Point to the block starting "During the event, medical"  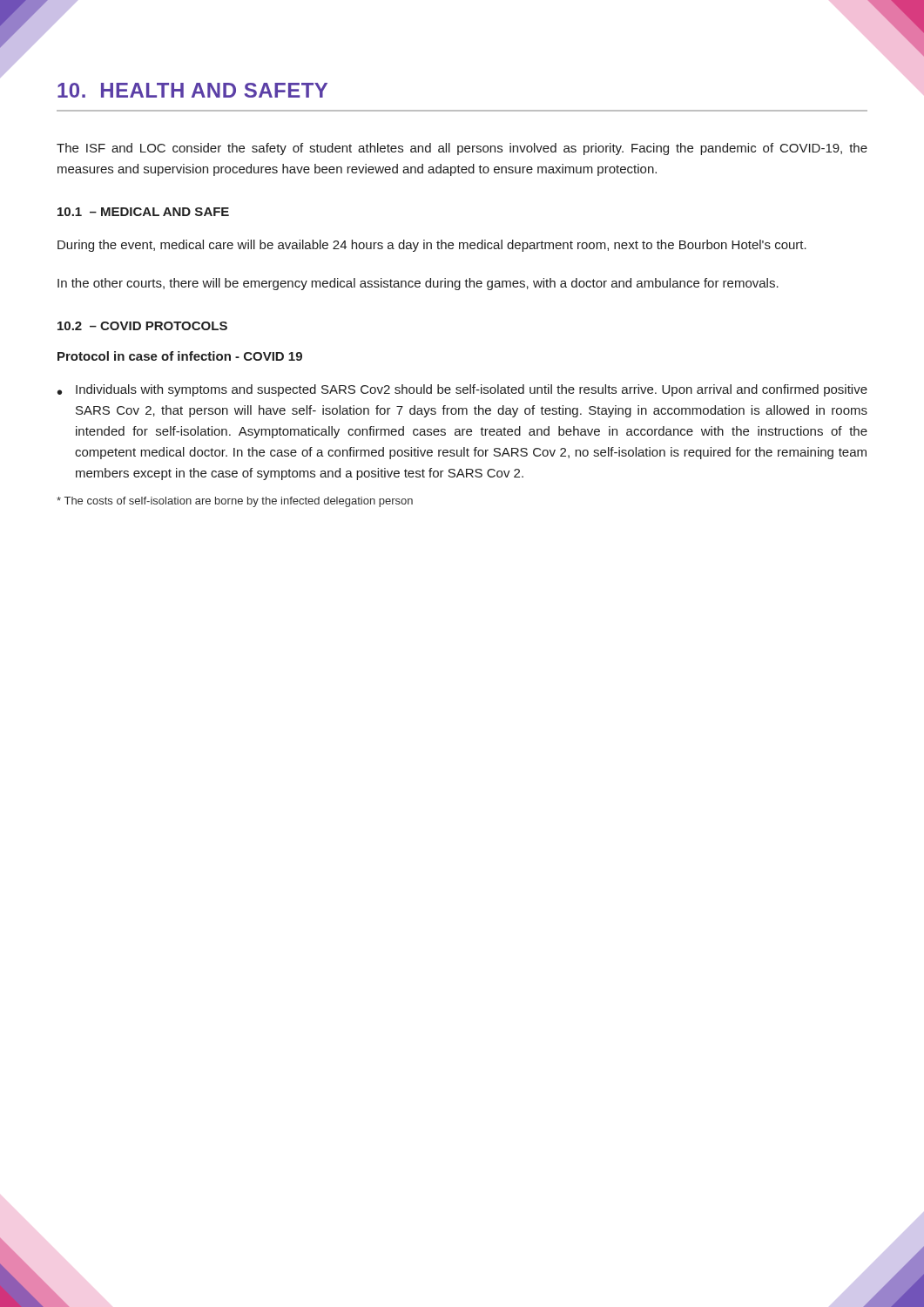(x=432, y=244)
